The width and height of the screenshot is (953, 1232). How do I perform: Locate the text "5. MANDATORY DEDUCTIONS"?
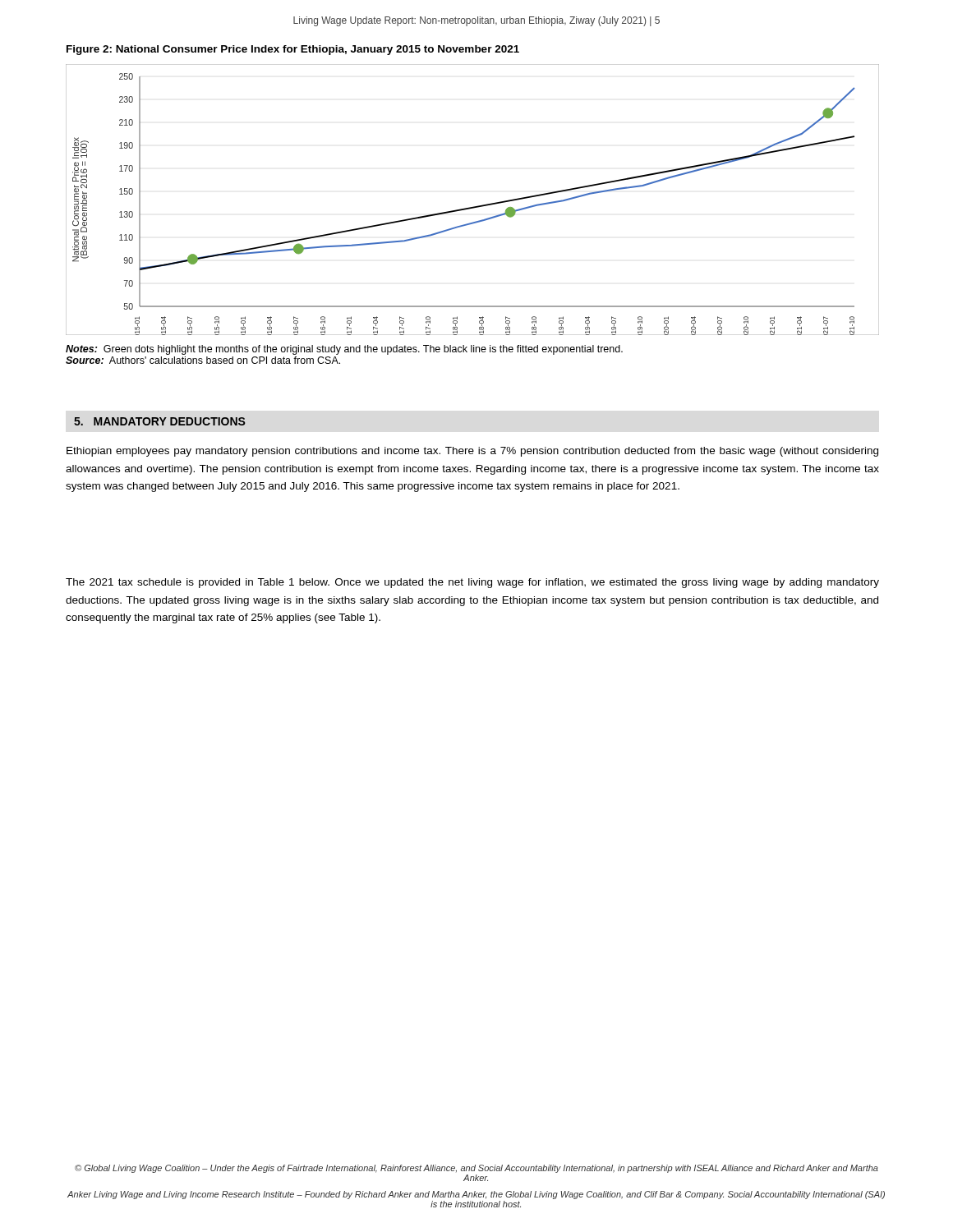pos(160,421)
